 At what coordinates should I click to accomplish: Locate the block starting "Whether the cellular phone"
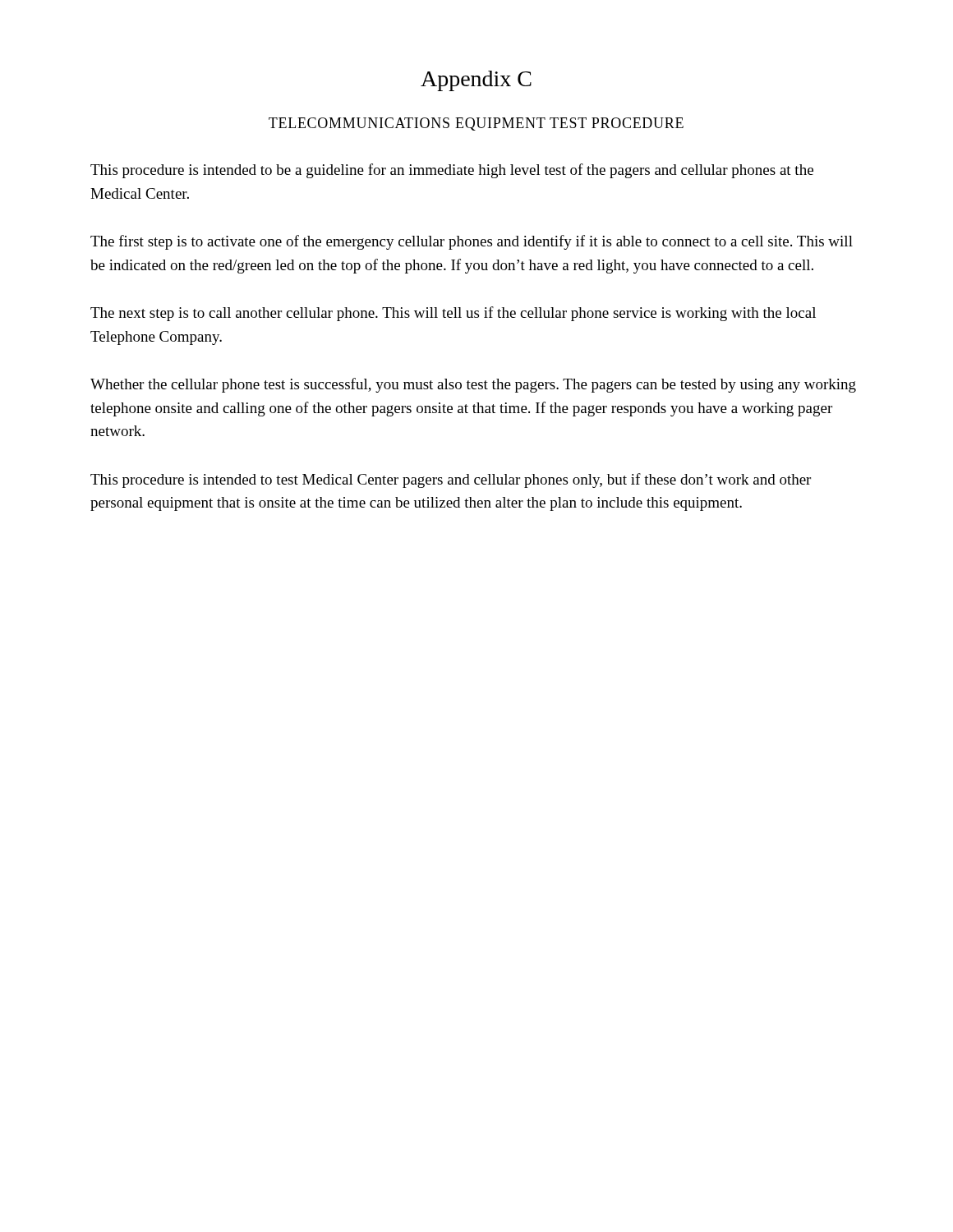click(x=476, y=408)
